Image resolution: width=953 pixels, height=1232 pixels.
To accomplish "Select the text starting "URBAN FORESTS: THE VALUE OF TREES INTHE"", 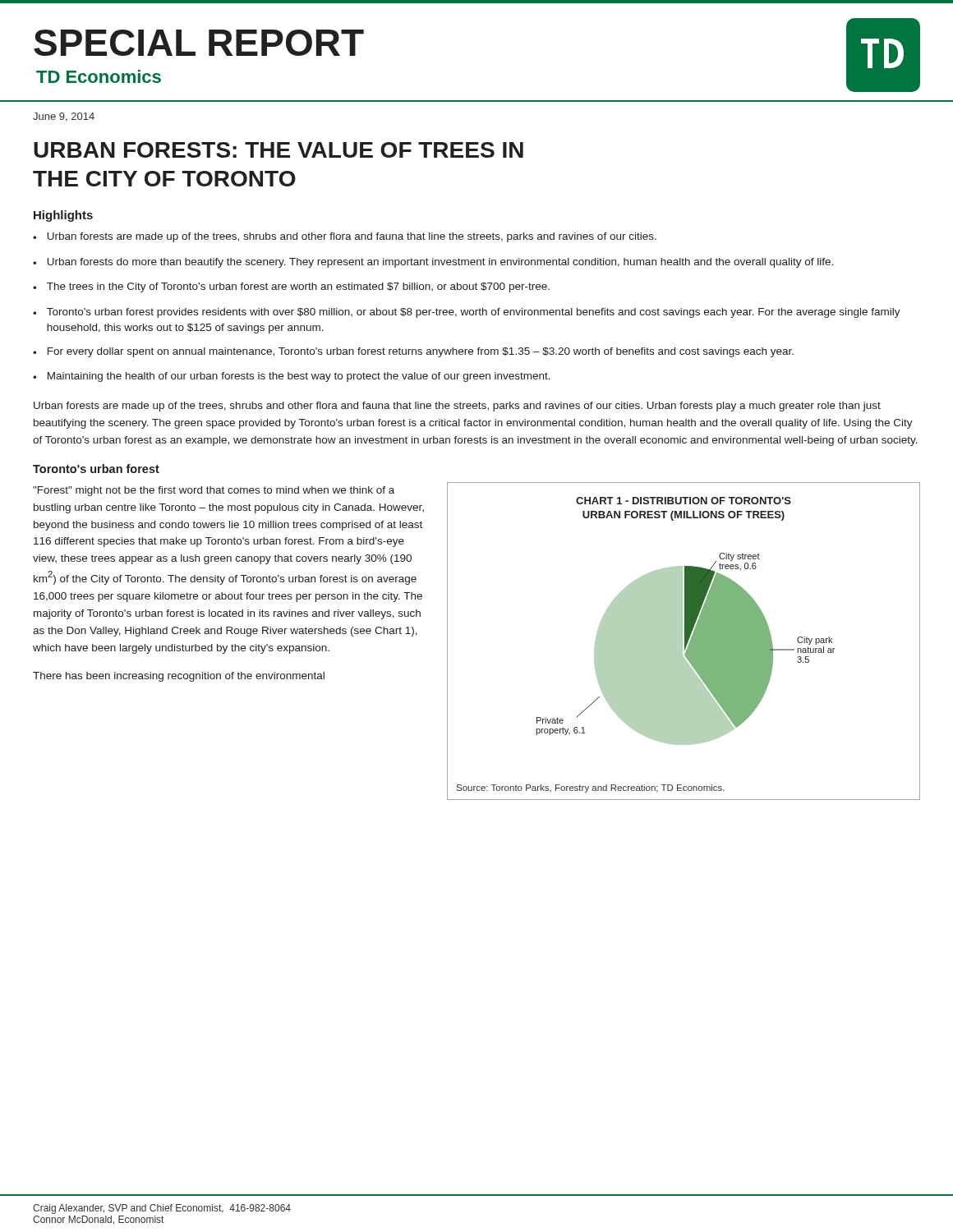I will tap(279, 164).
